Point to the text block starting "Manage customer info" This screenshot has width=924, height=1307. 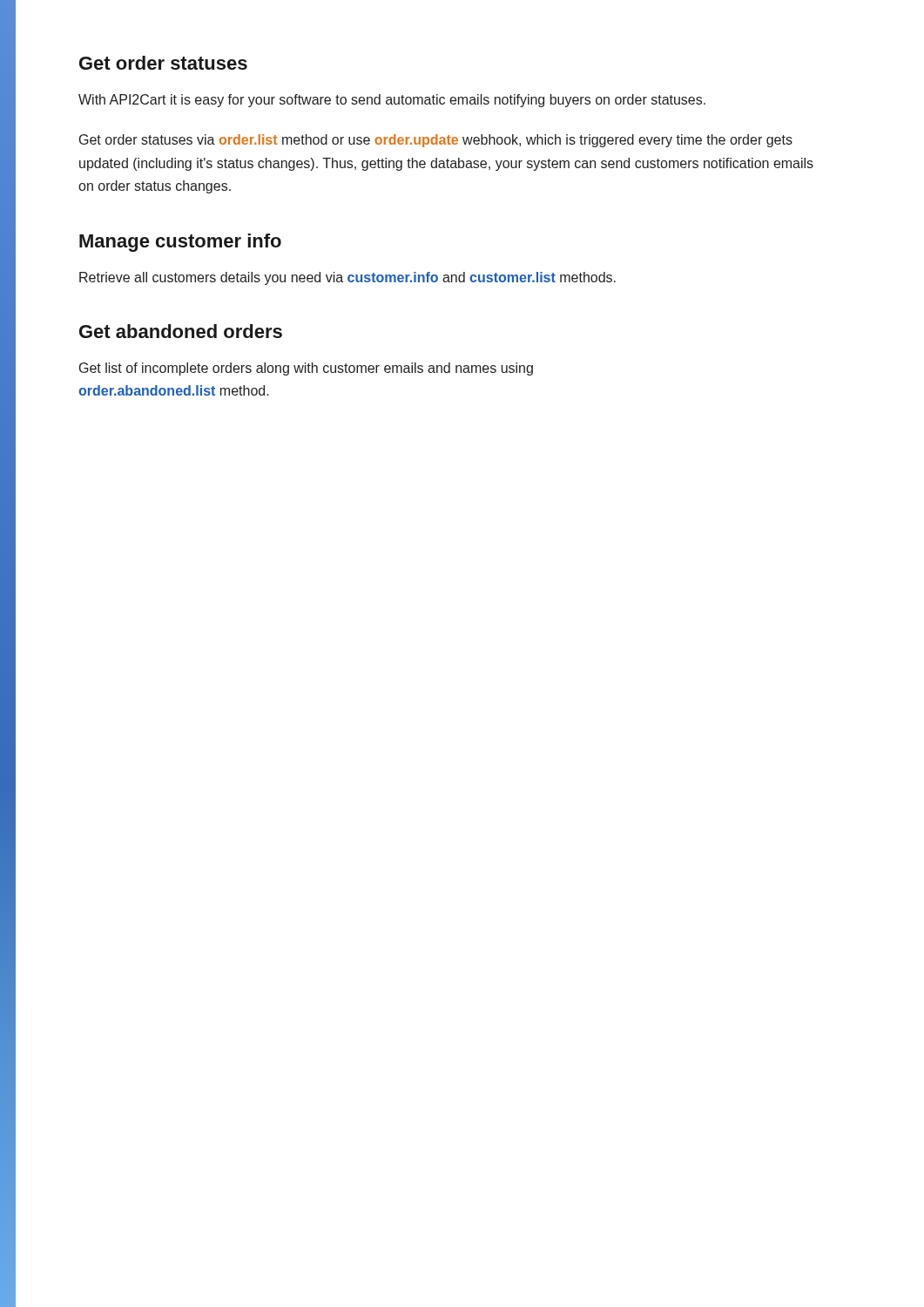(x=180, y=241)
